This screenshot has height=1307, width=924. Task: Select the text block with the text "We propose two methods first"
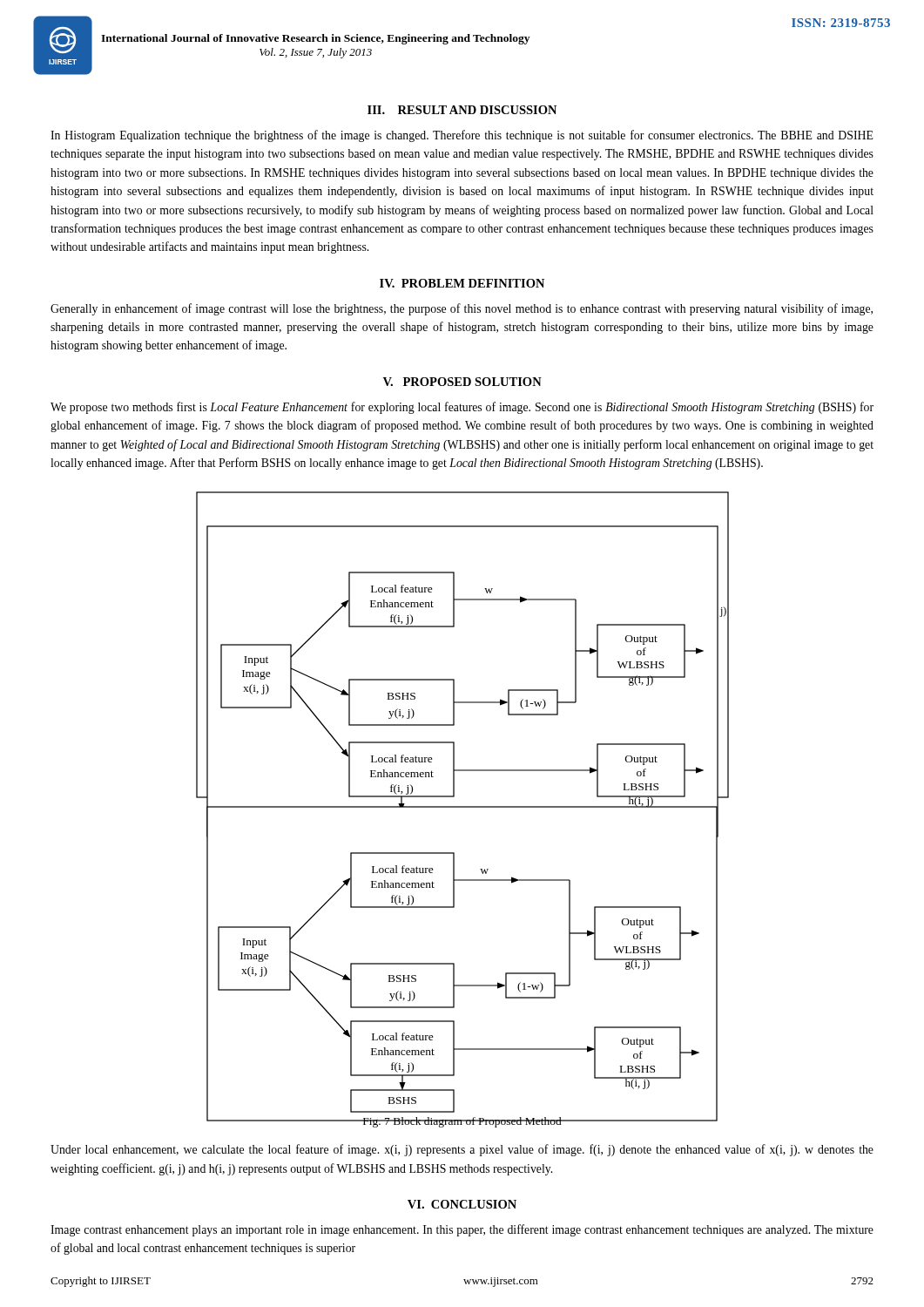pyautogui.click(x=462, y=435)
